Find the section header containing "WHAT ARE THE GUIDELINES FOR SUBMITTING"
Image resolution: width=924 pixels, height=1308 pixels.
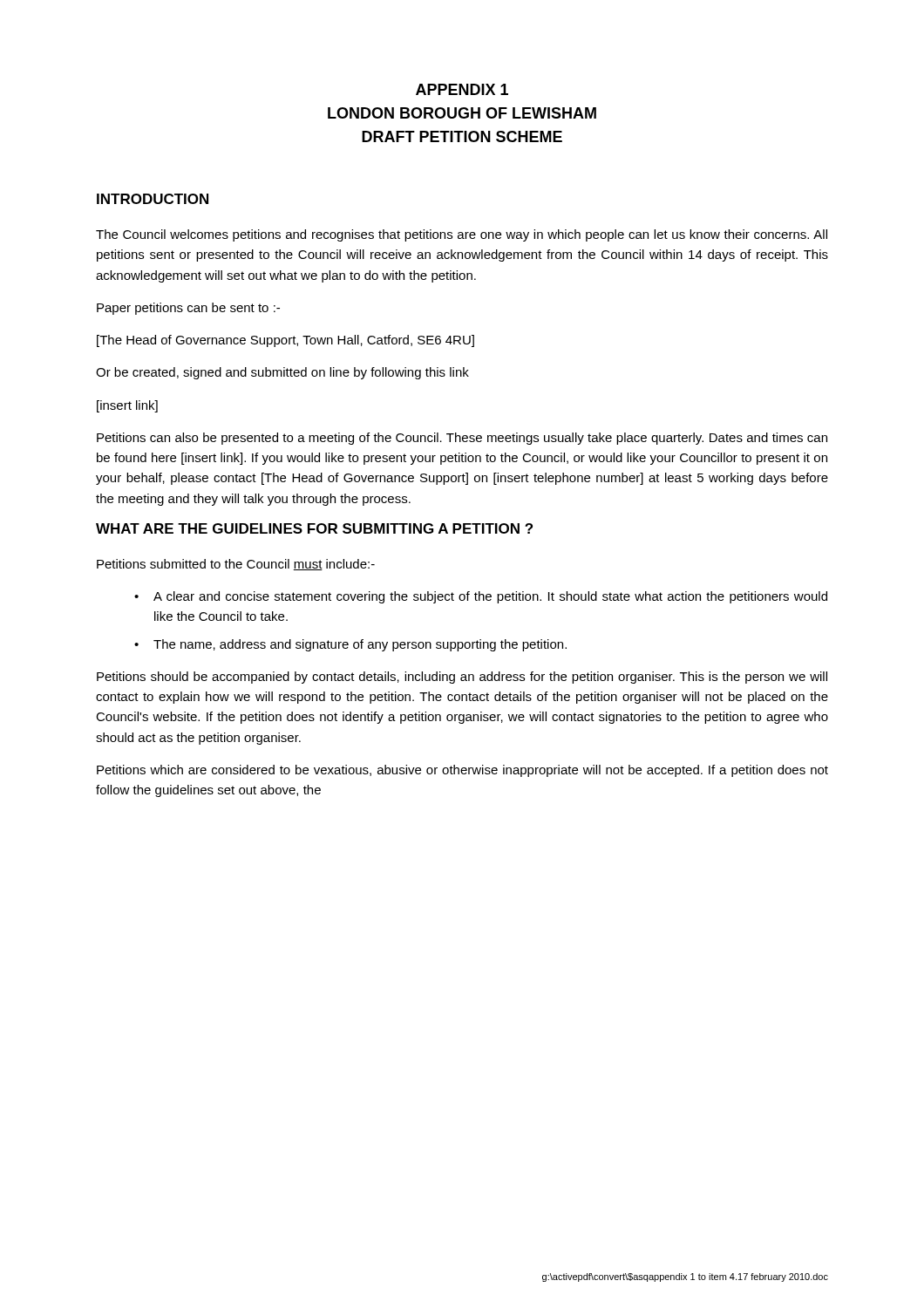point(315,529)
